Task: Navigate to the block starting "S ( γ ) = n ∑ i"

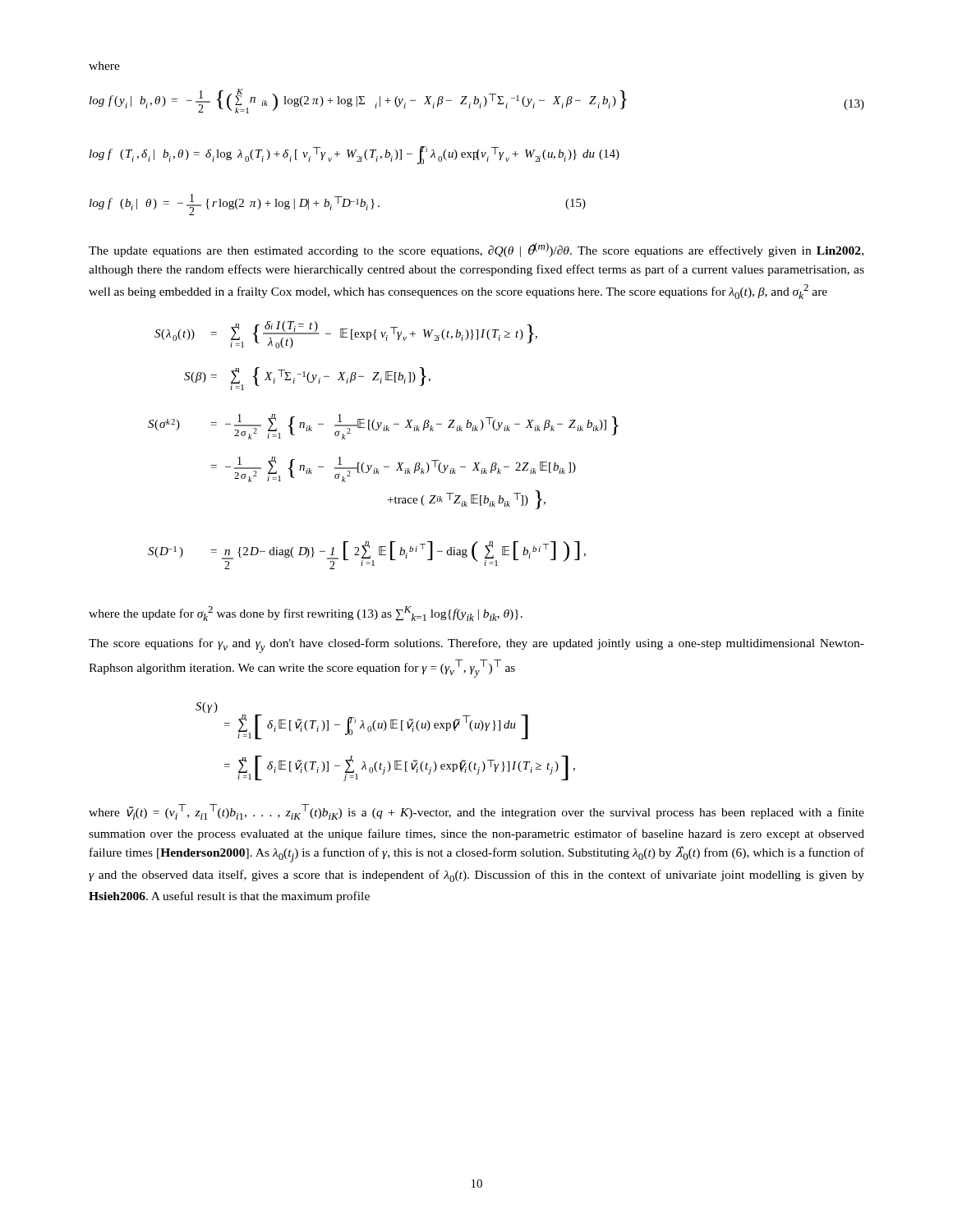Action: click(x=446, y=737)
